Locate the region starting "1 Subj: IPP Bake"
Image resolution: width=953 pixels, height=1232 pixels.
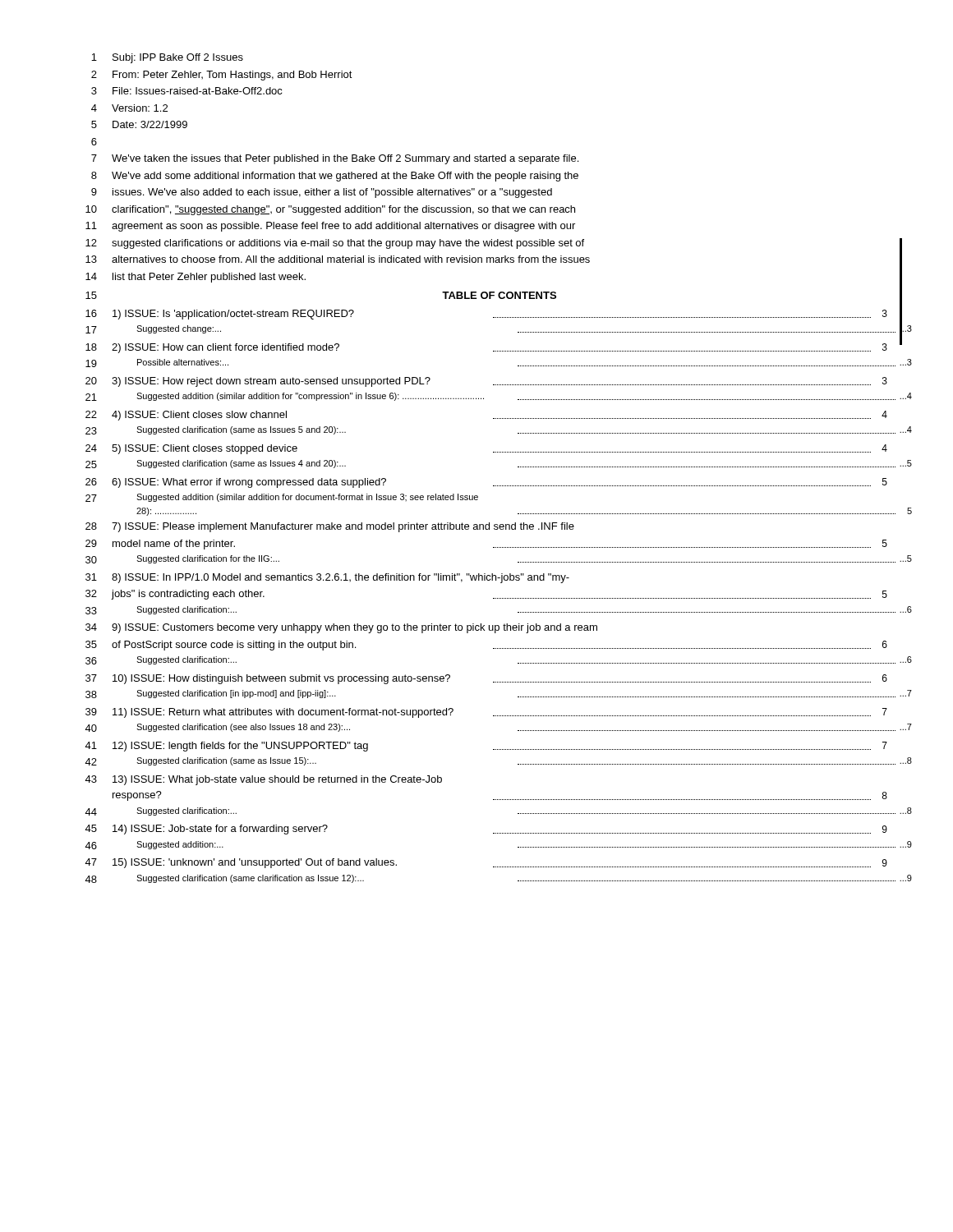click(x=167, y=58)
